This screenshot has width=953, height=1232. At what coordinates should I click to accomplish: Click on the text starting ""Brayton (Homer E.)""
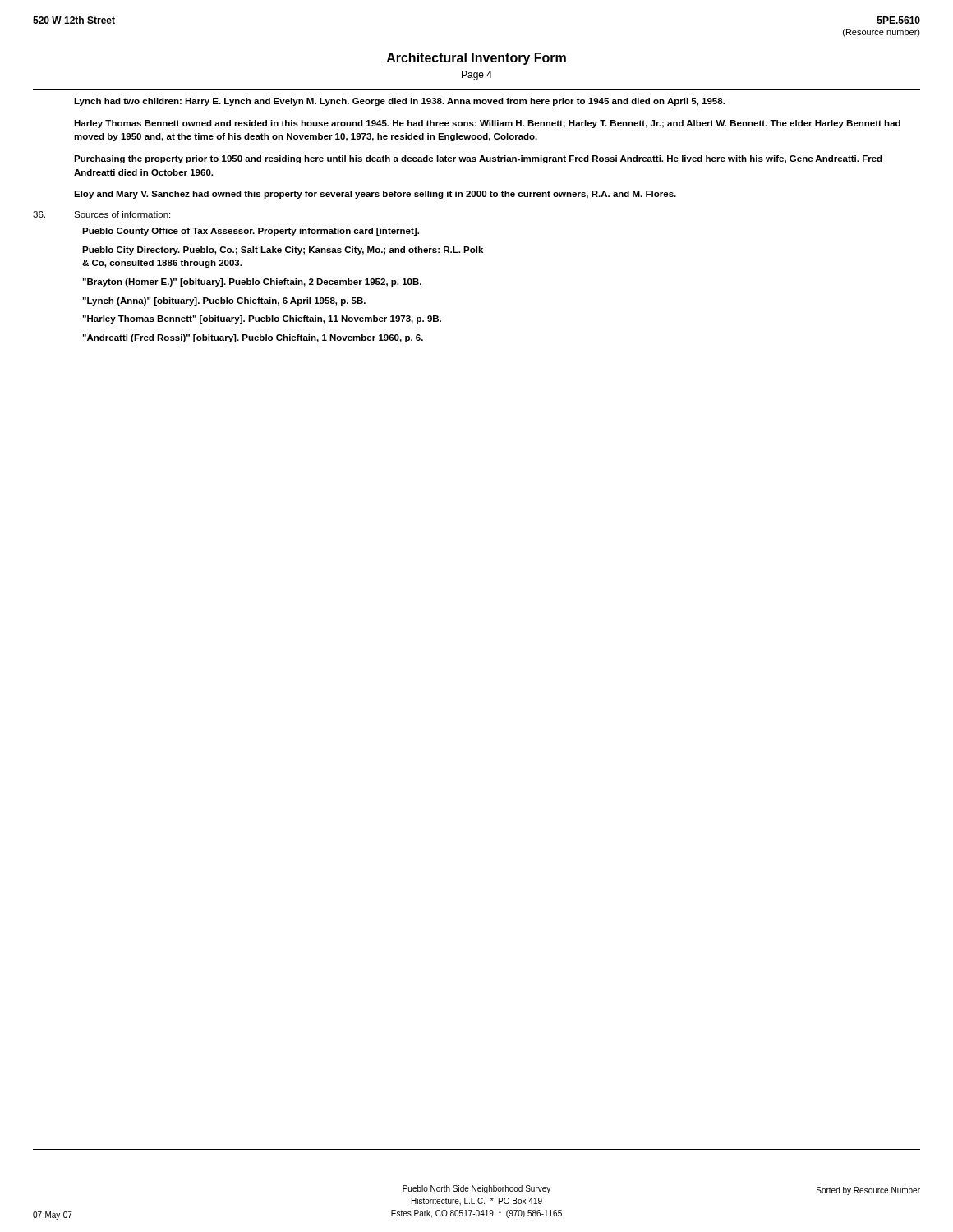(252, 282)
